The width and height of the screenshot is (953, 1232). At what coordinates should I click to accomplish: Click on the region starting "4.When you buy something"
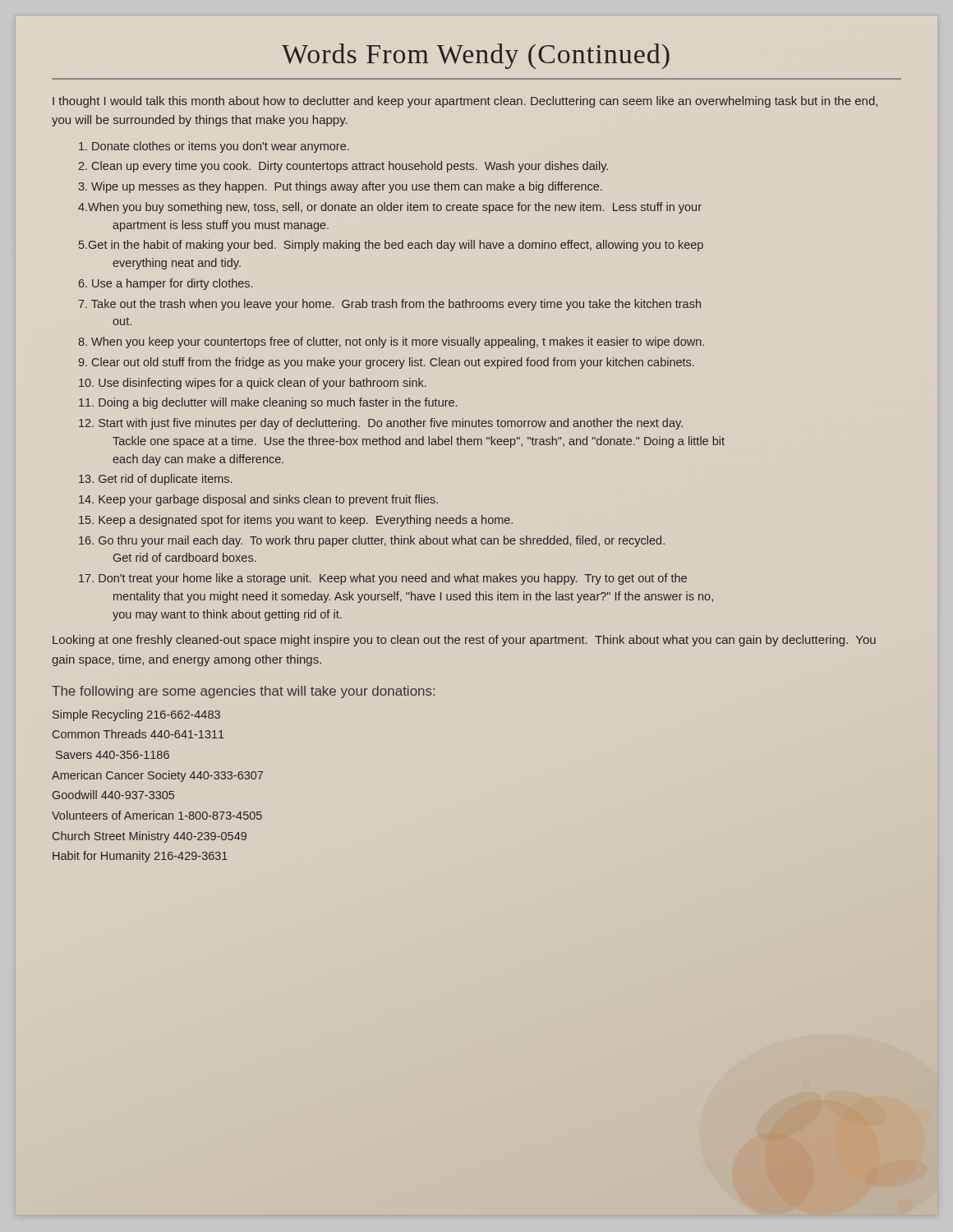click(390, 216)
